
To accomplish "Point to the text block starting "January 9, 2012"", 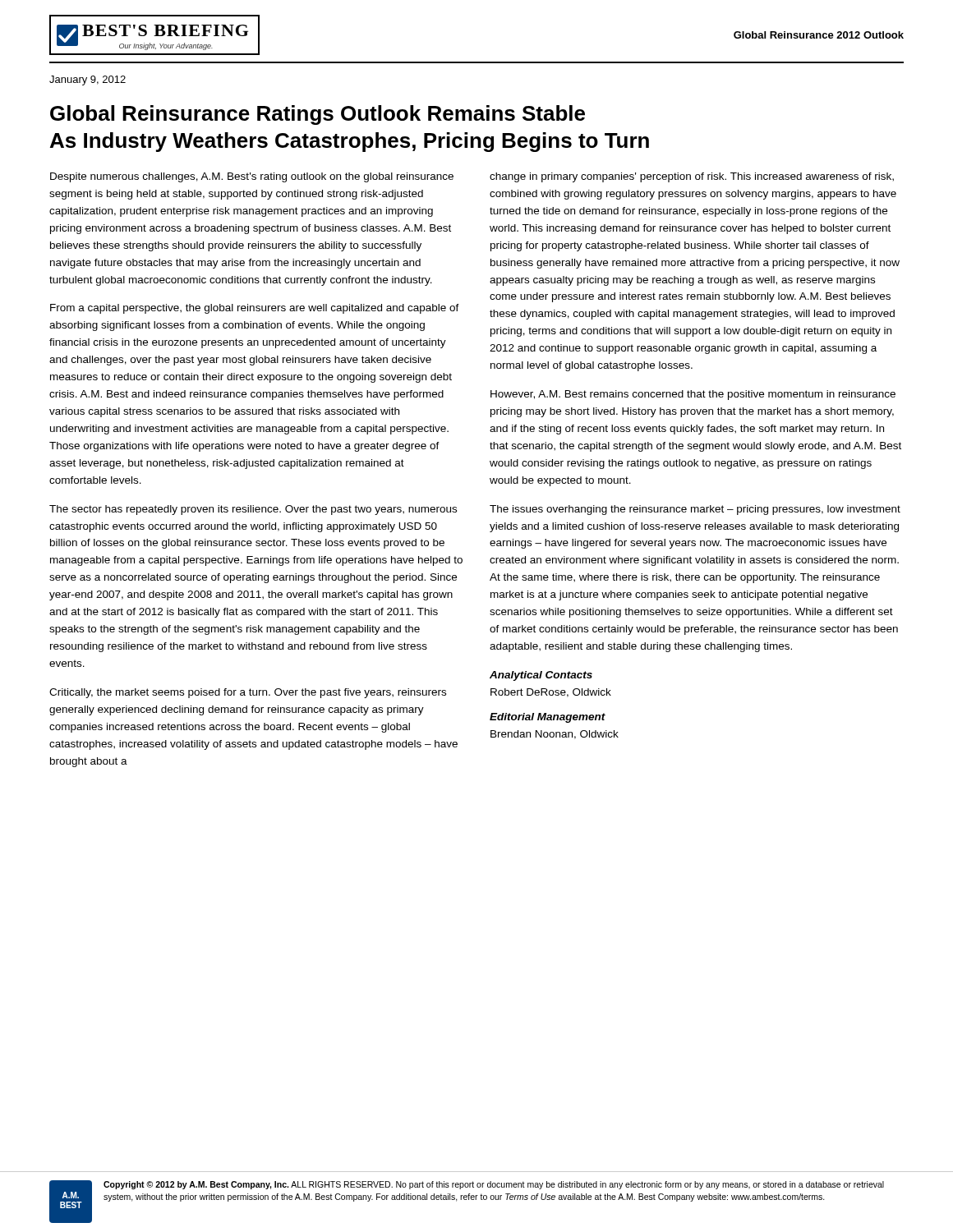I will point(87,80).
